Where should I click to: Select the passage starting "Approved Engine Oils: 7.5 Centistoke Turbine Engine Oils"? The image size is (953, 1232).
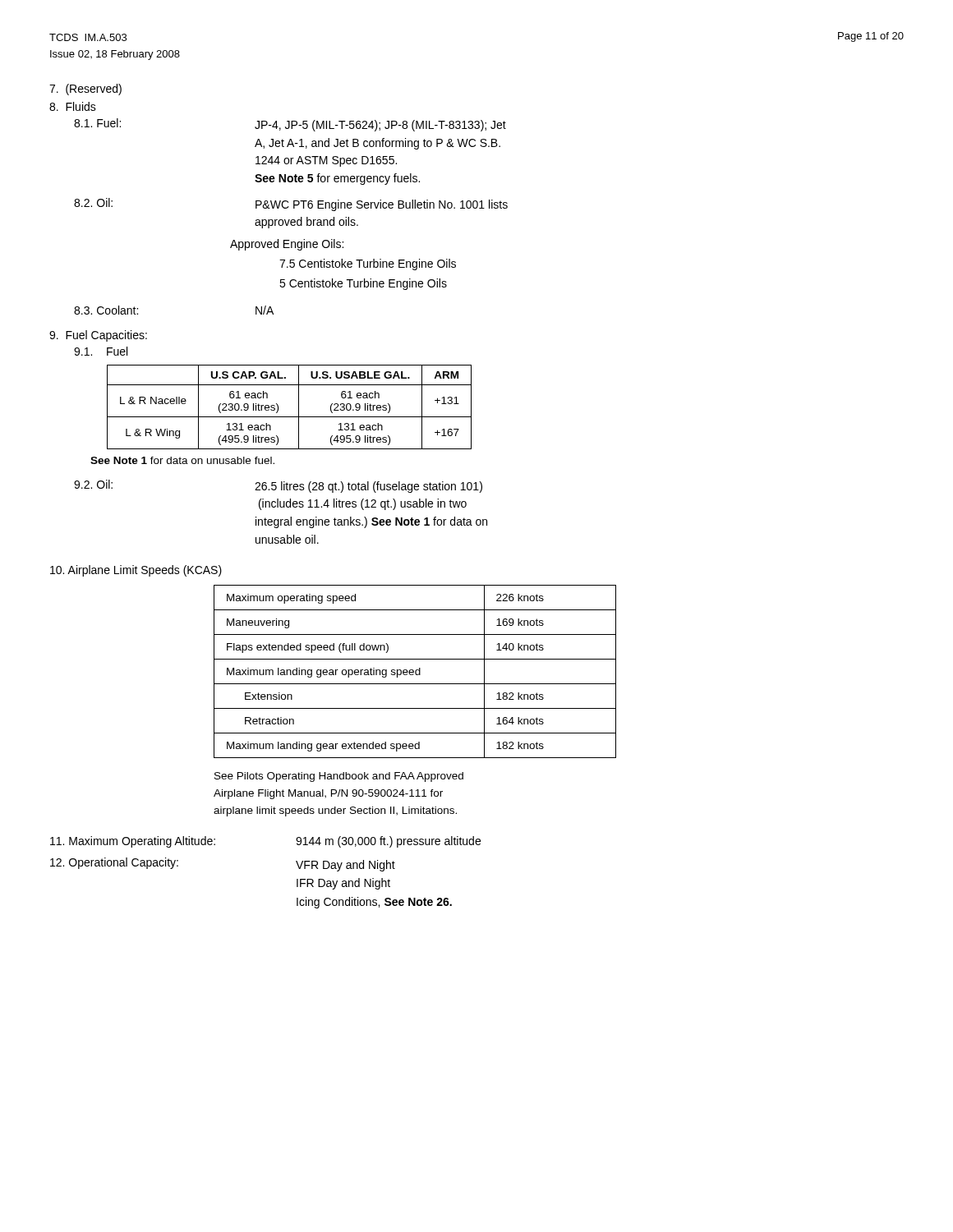[343, 264]
